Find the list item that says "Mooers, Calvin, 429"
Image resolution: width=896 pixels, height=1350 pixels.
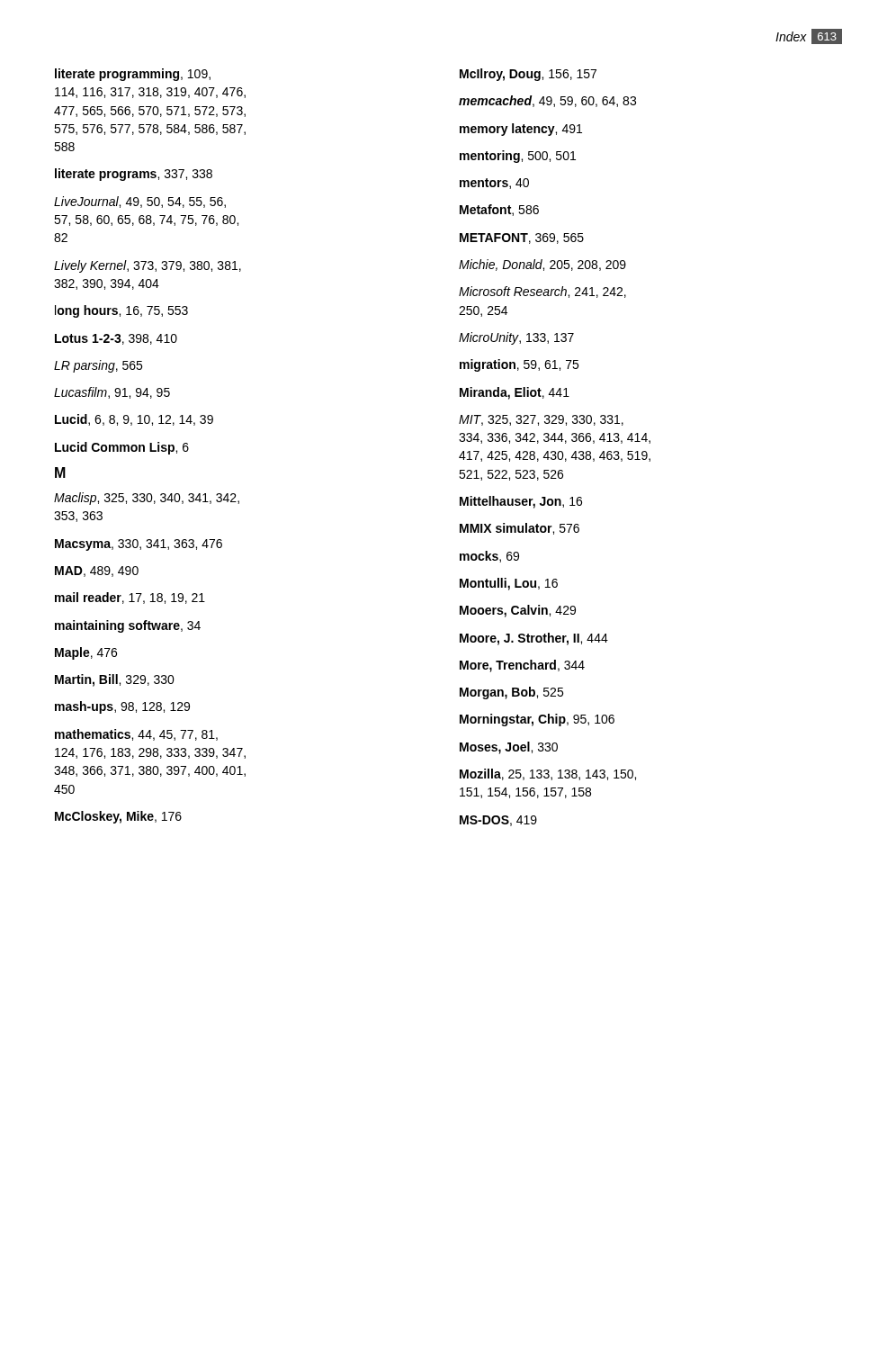[x=518, y=610]
